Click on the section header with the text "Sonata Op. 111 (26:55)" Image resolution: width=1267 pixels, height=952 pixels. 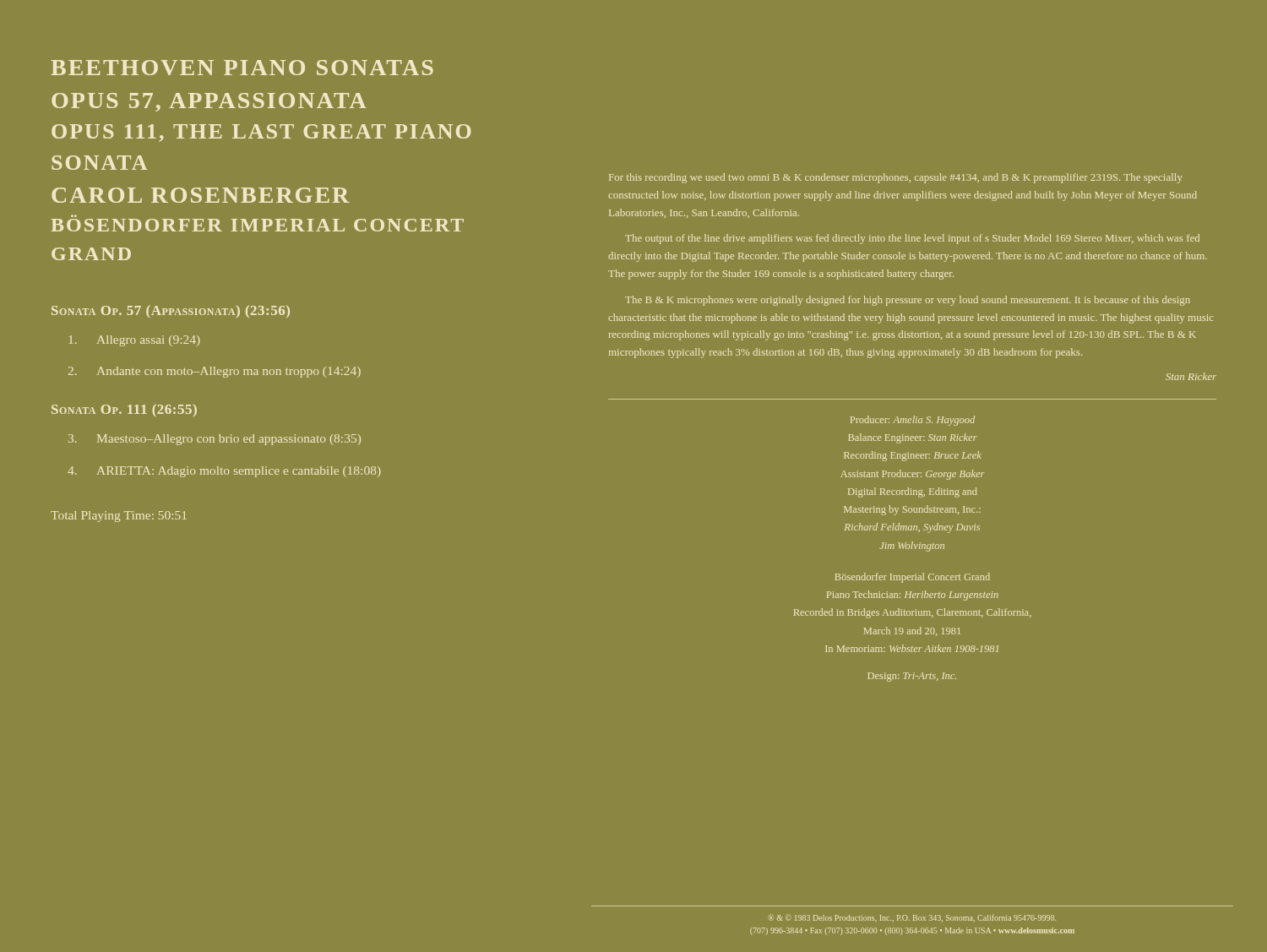coord(124,410)
